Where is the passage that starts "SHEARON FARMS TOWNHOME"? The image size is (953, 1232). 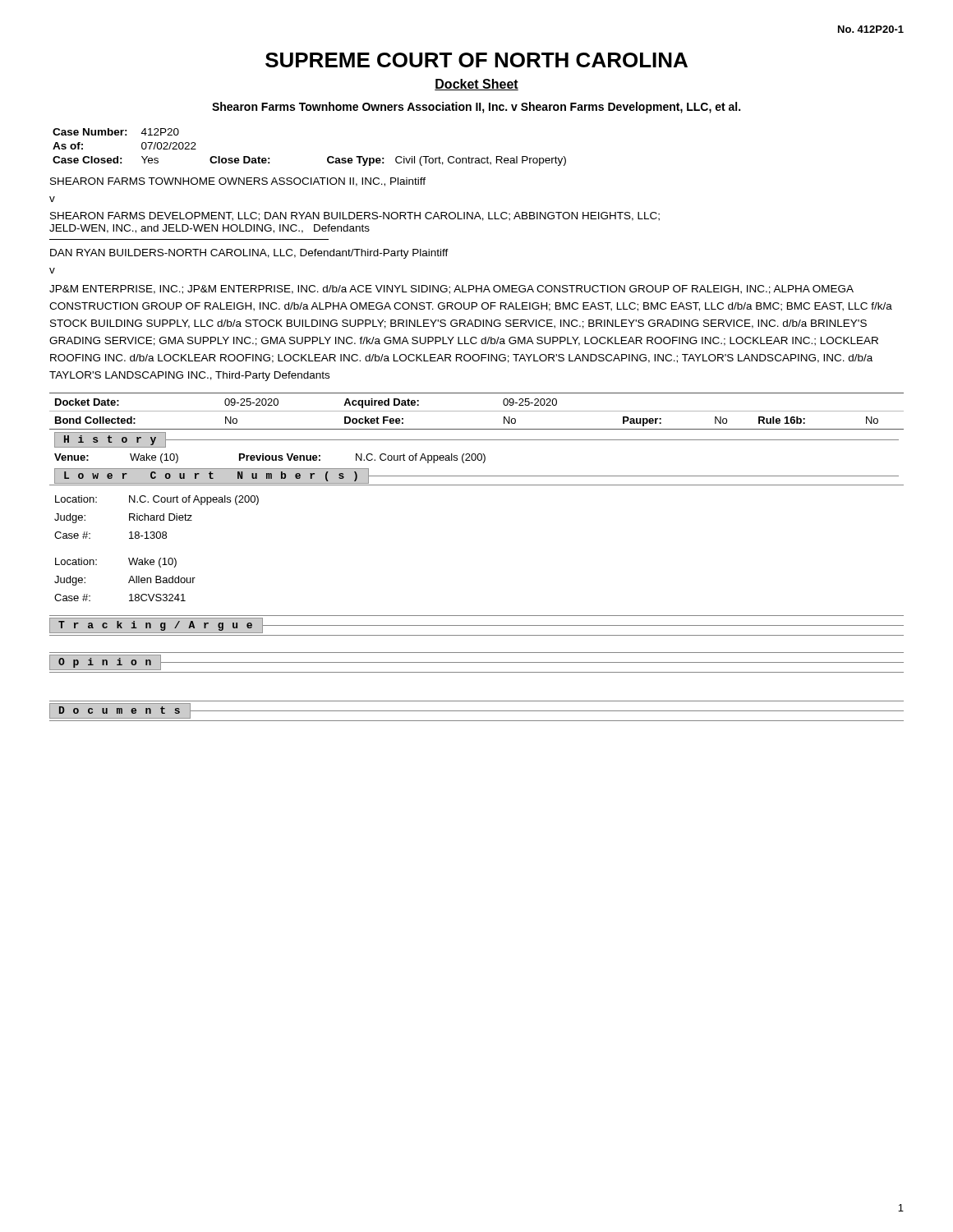(237, 181)
